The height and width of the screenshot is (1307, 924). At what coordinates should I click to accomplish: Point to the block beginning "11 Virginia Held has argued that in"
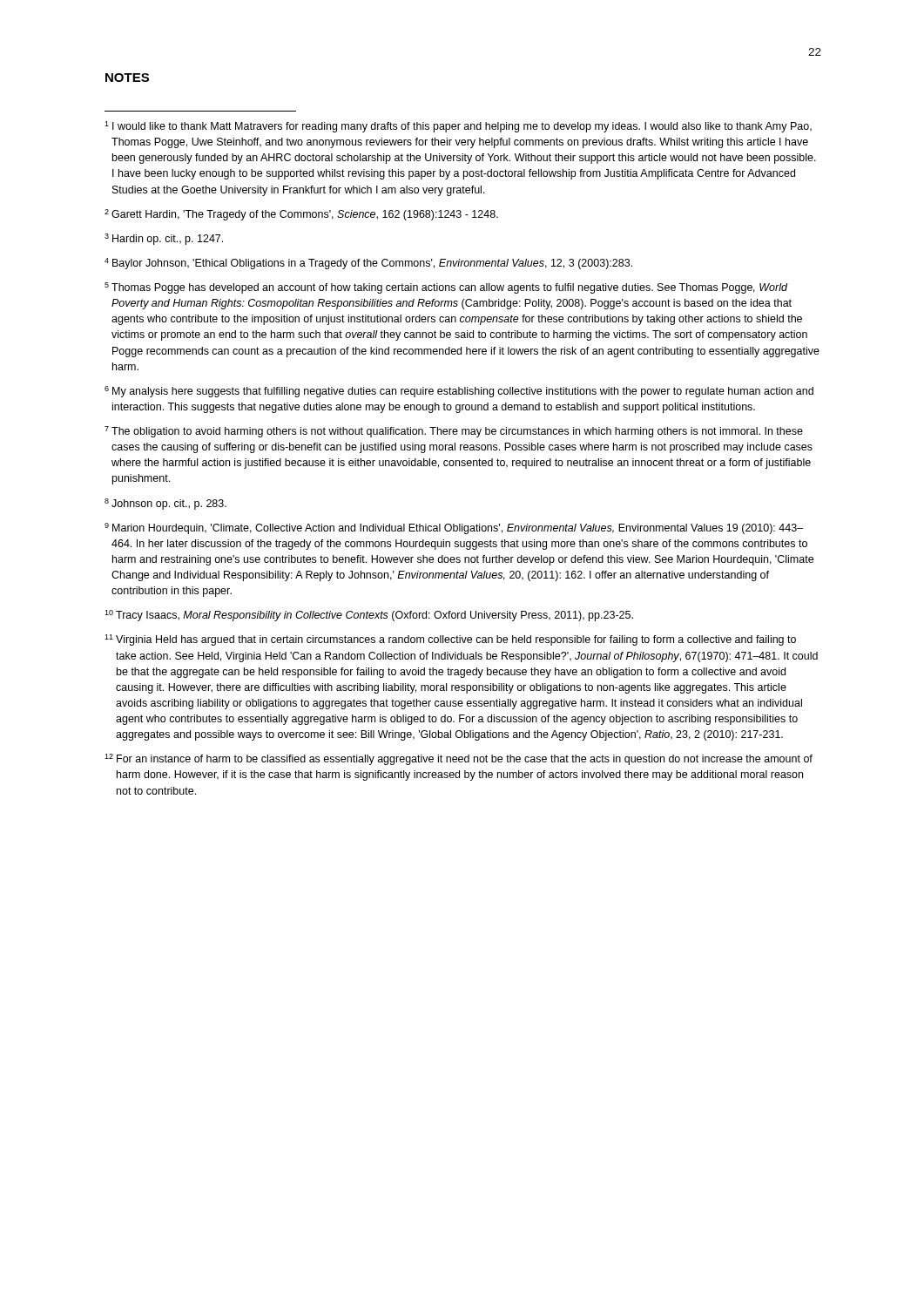tap(462, 687)
